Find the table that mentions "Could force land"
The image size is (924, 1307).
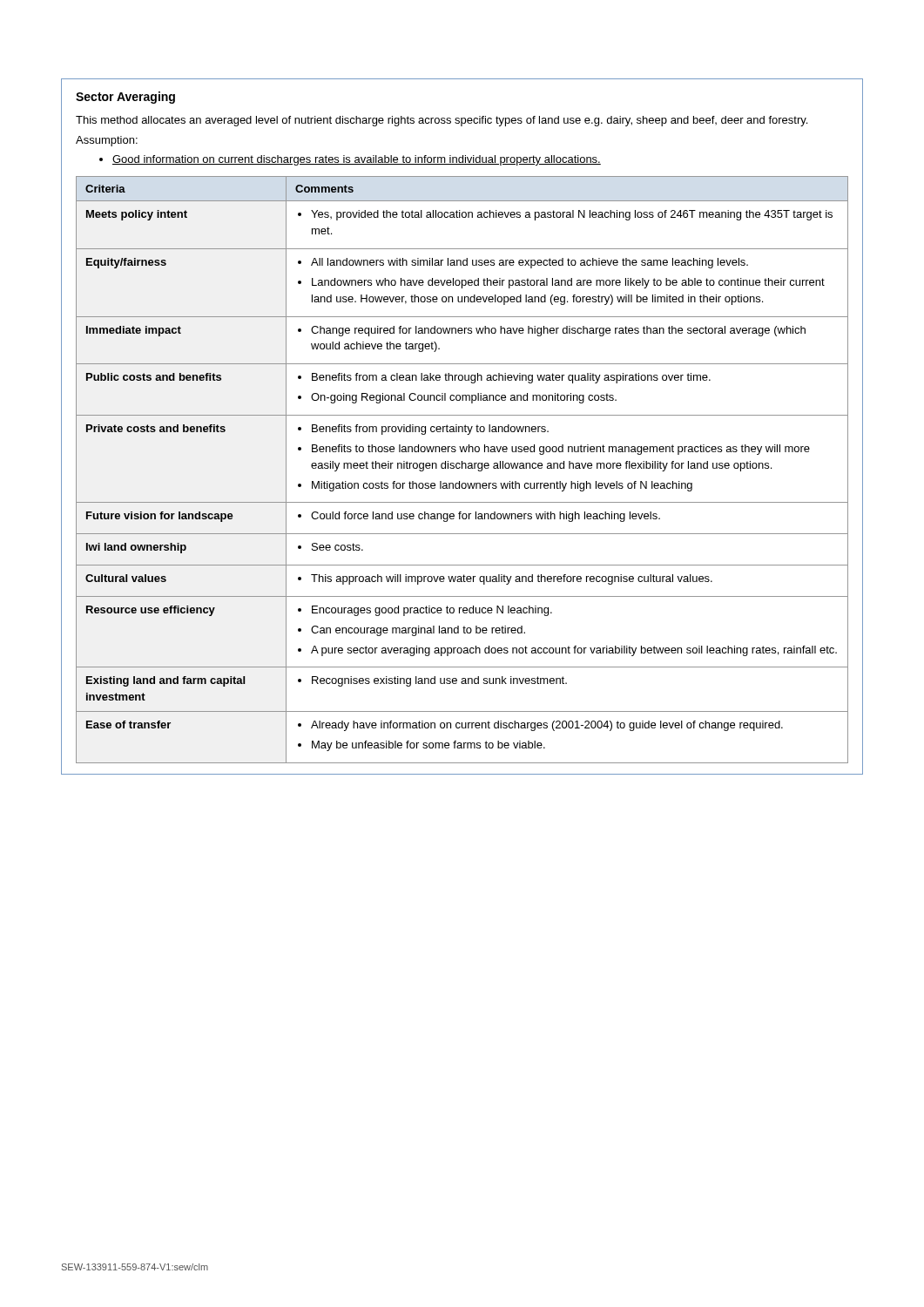coord(462,470)
